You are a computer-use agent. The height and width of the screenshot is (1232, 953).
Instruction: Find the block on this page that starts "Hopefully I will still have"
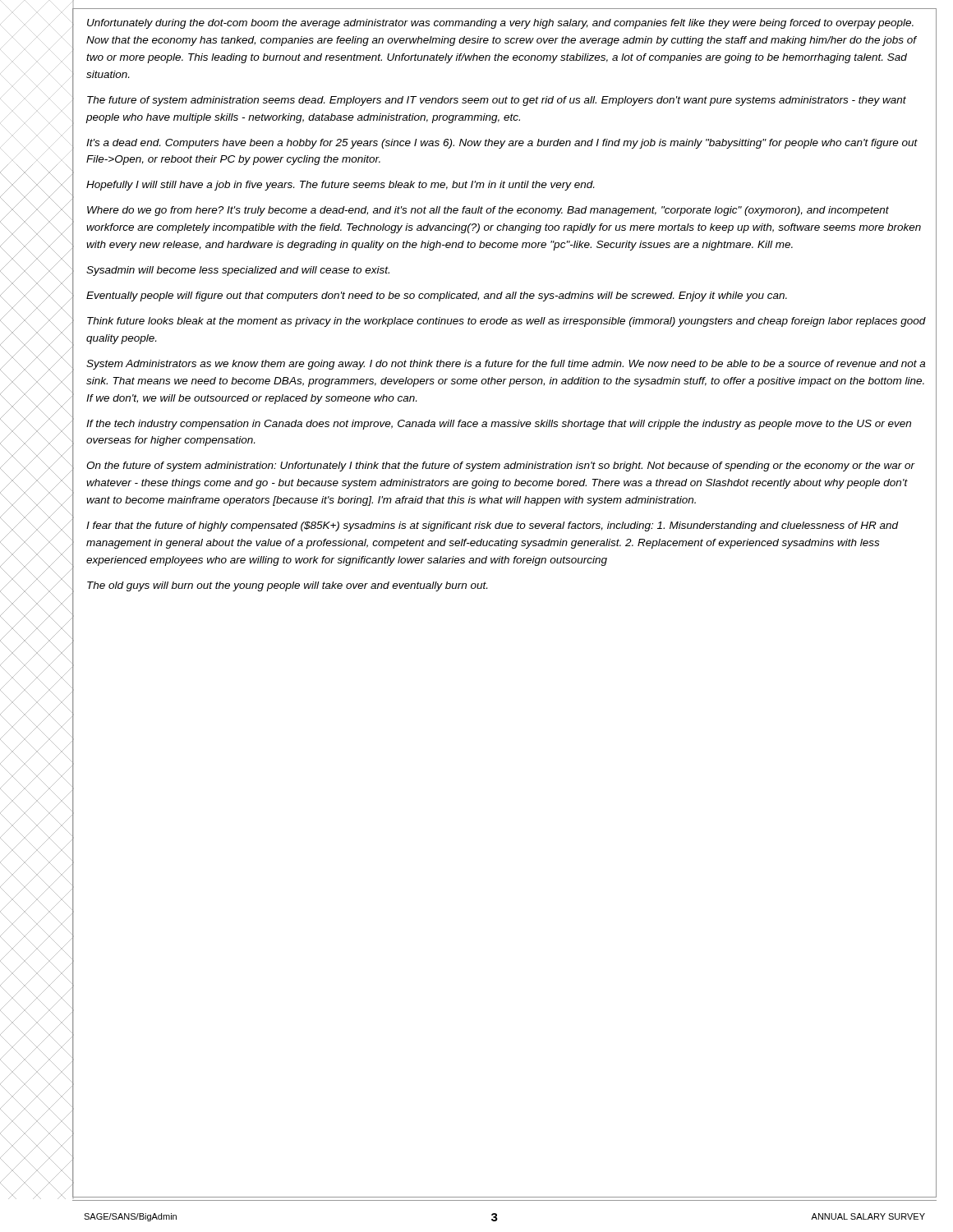tap(341, 185)
